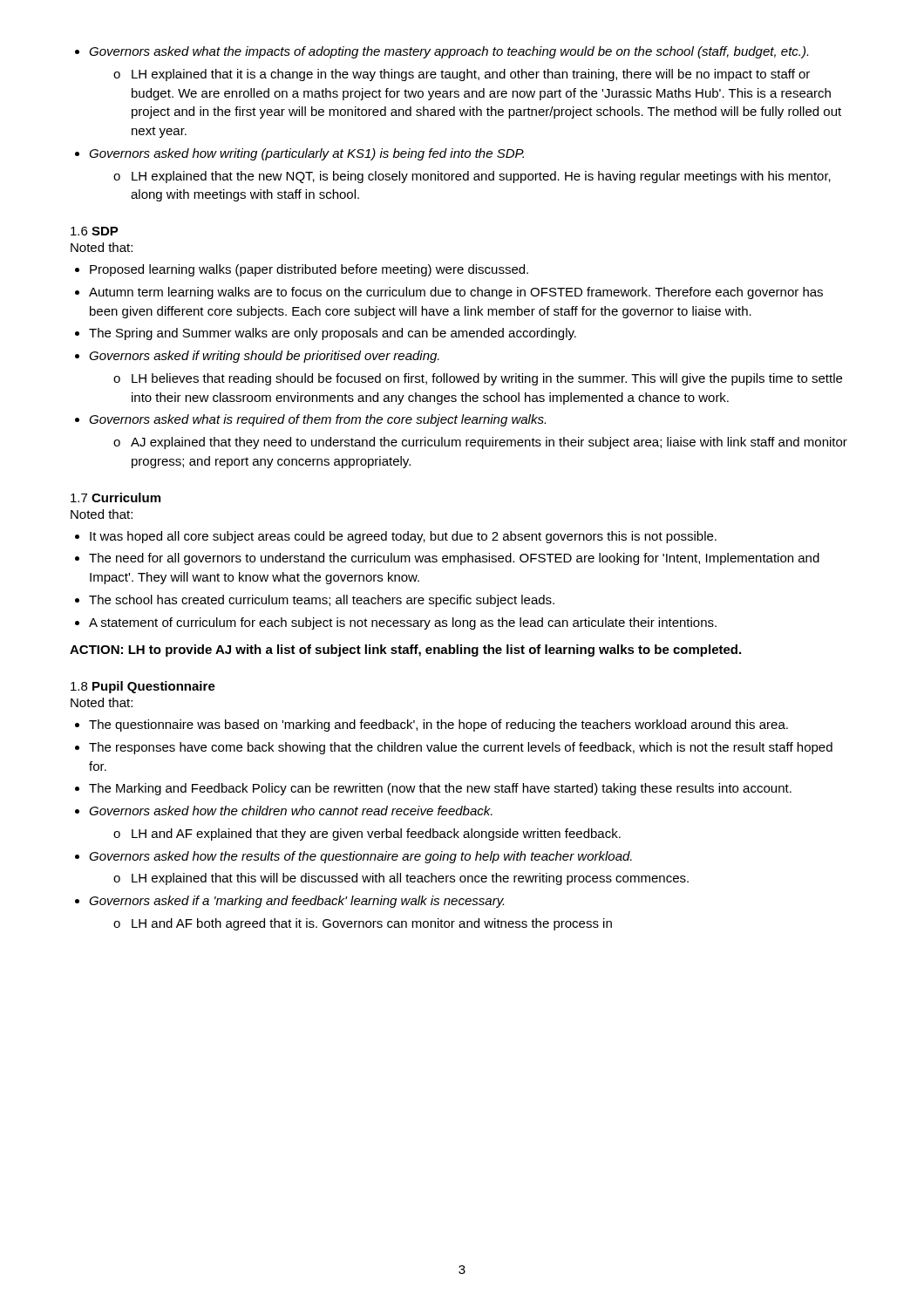The image size is (924, 1308).
Task: Point to "1.7 Curriculum"
Action: point(116,497)
